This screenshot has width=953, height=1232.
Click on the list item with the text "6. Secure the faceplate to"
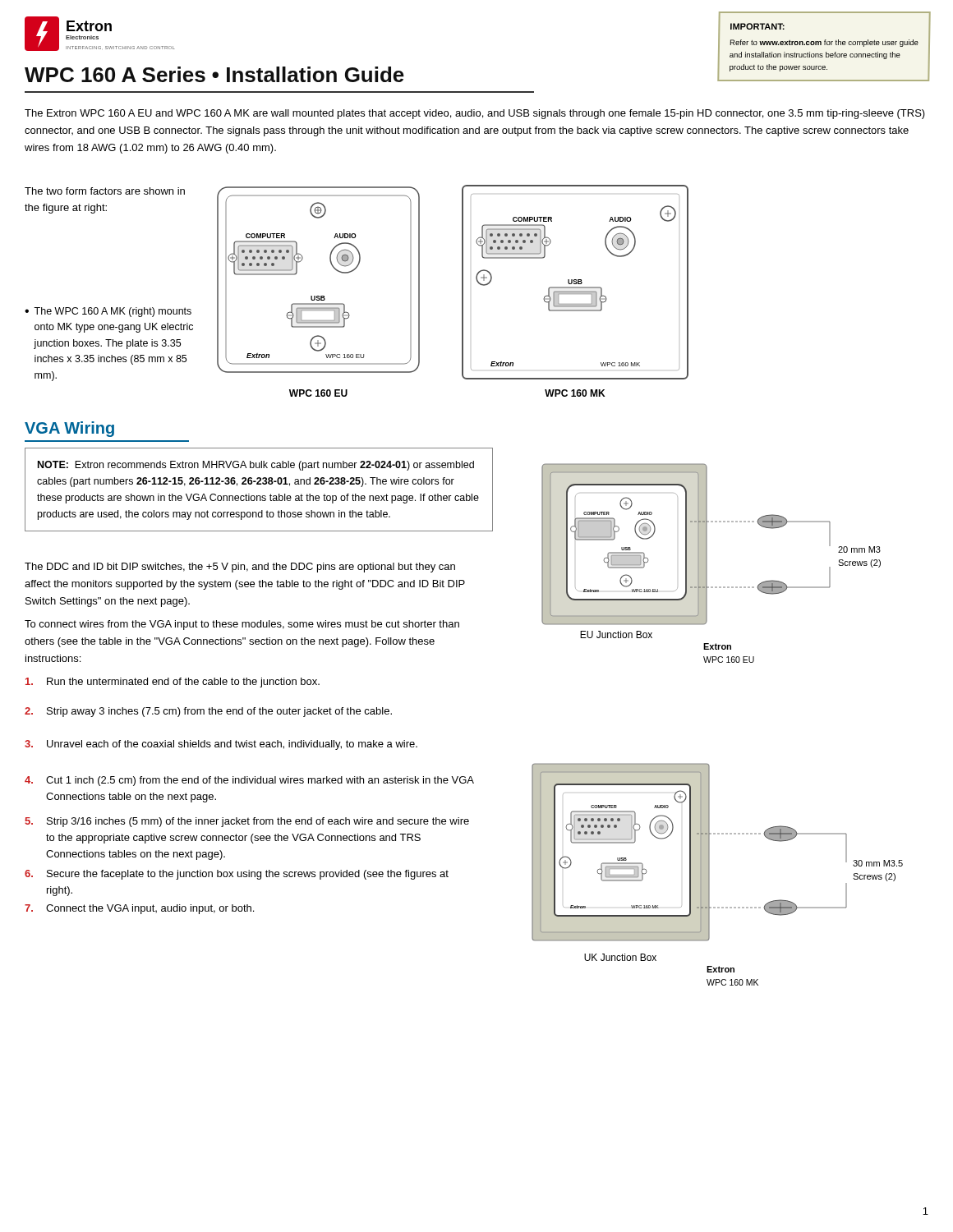[250, 882]
